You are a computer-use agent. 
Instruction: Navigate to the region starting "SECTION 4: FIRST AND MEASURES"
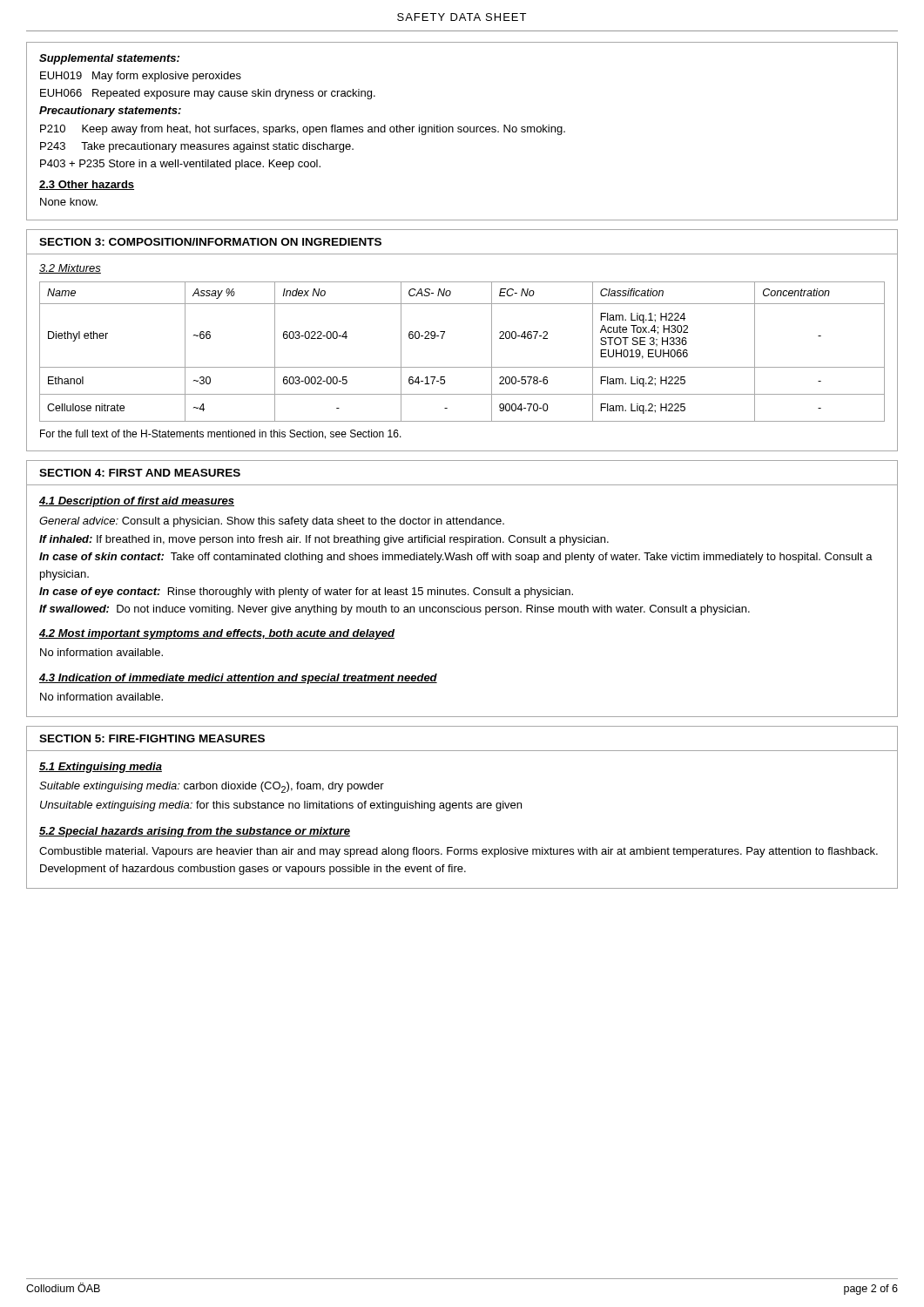coord(140,473)
